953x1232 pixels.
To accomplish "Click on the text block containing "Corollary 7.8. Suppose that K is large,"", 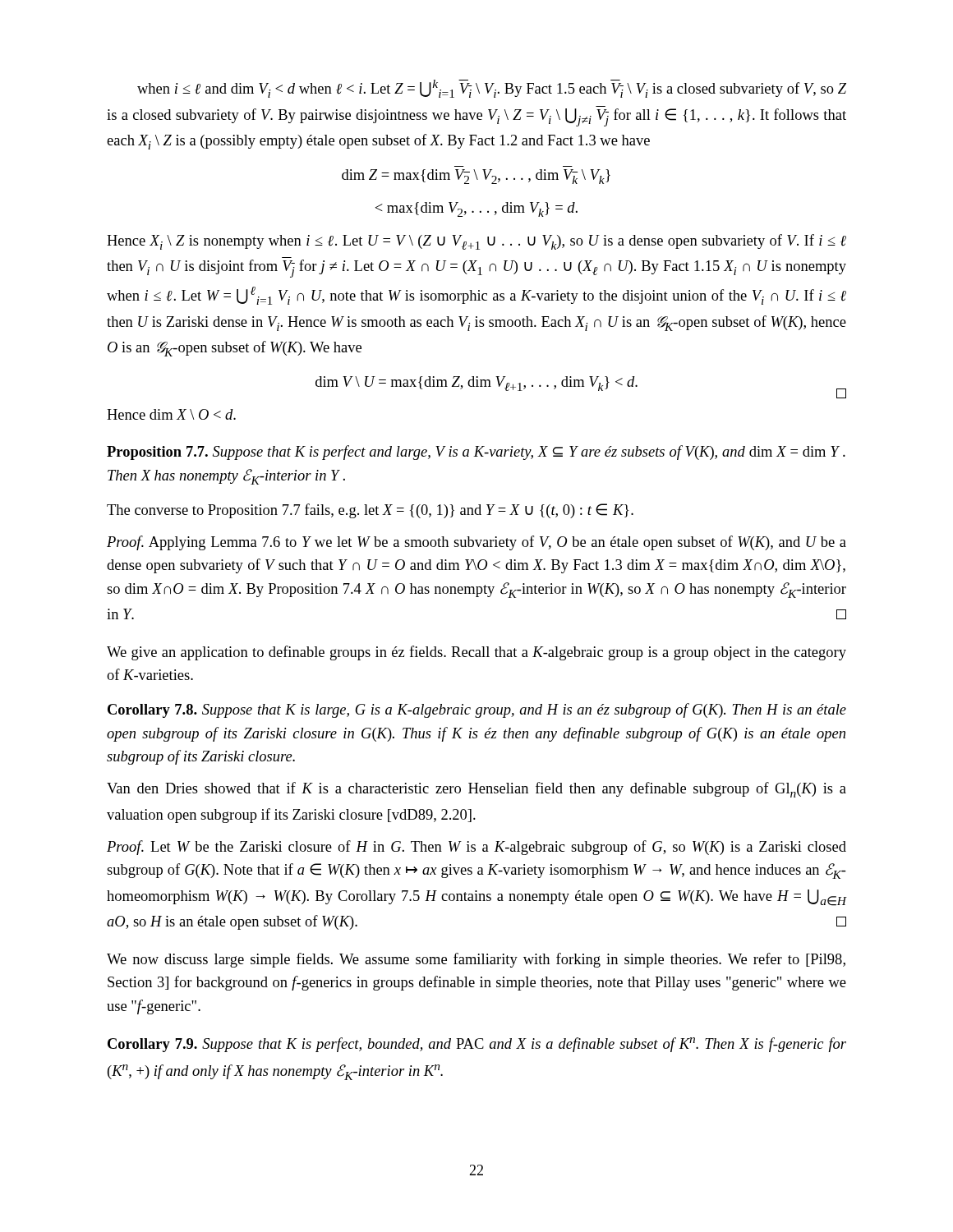I will coord(476,733).
